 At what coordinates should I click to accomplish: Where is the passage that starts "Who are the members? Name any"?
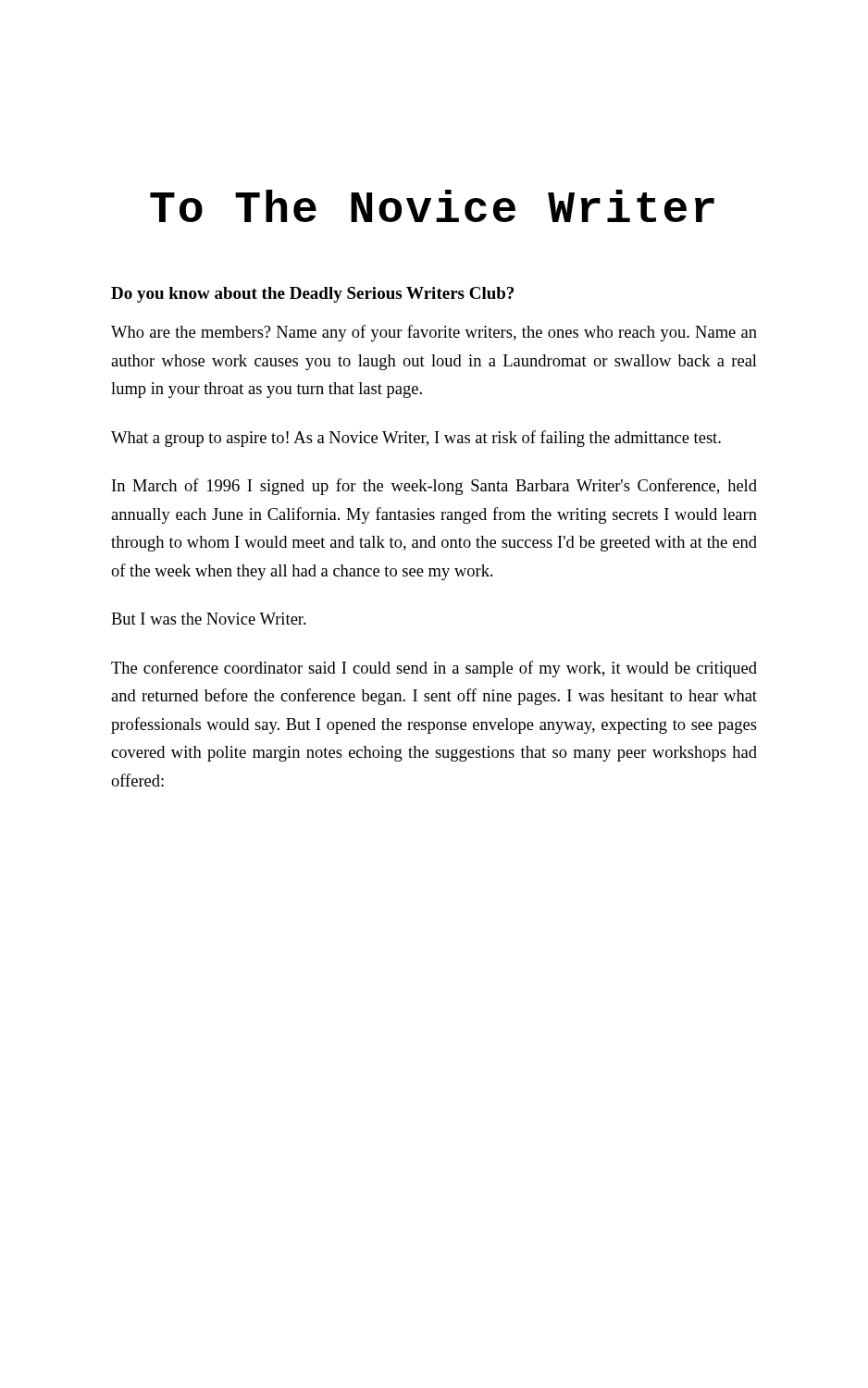pos(434,360)
